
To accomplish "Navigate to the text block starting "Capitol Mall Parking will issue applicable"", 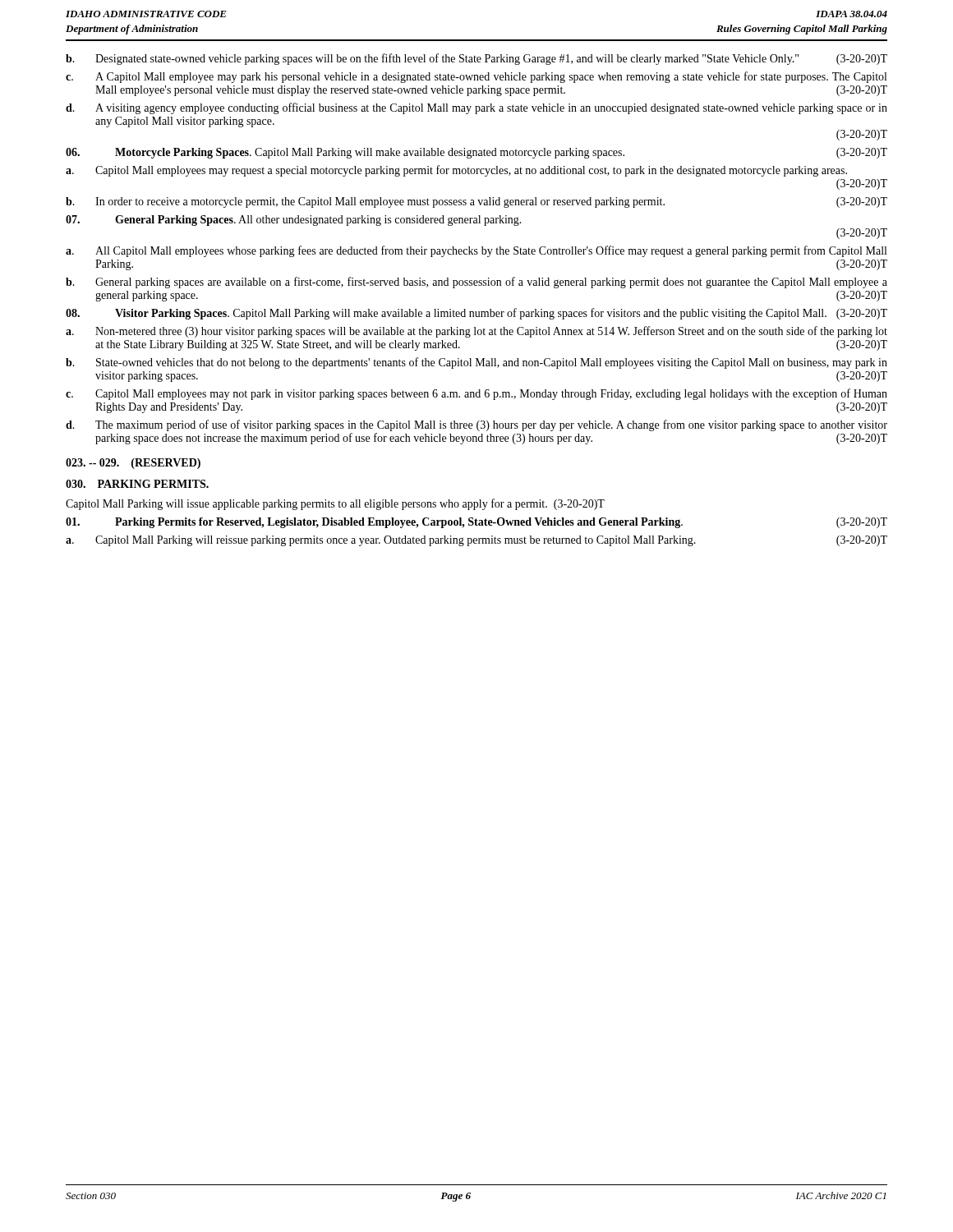I will point(335,504).
